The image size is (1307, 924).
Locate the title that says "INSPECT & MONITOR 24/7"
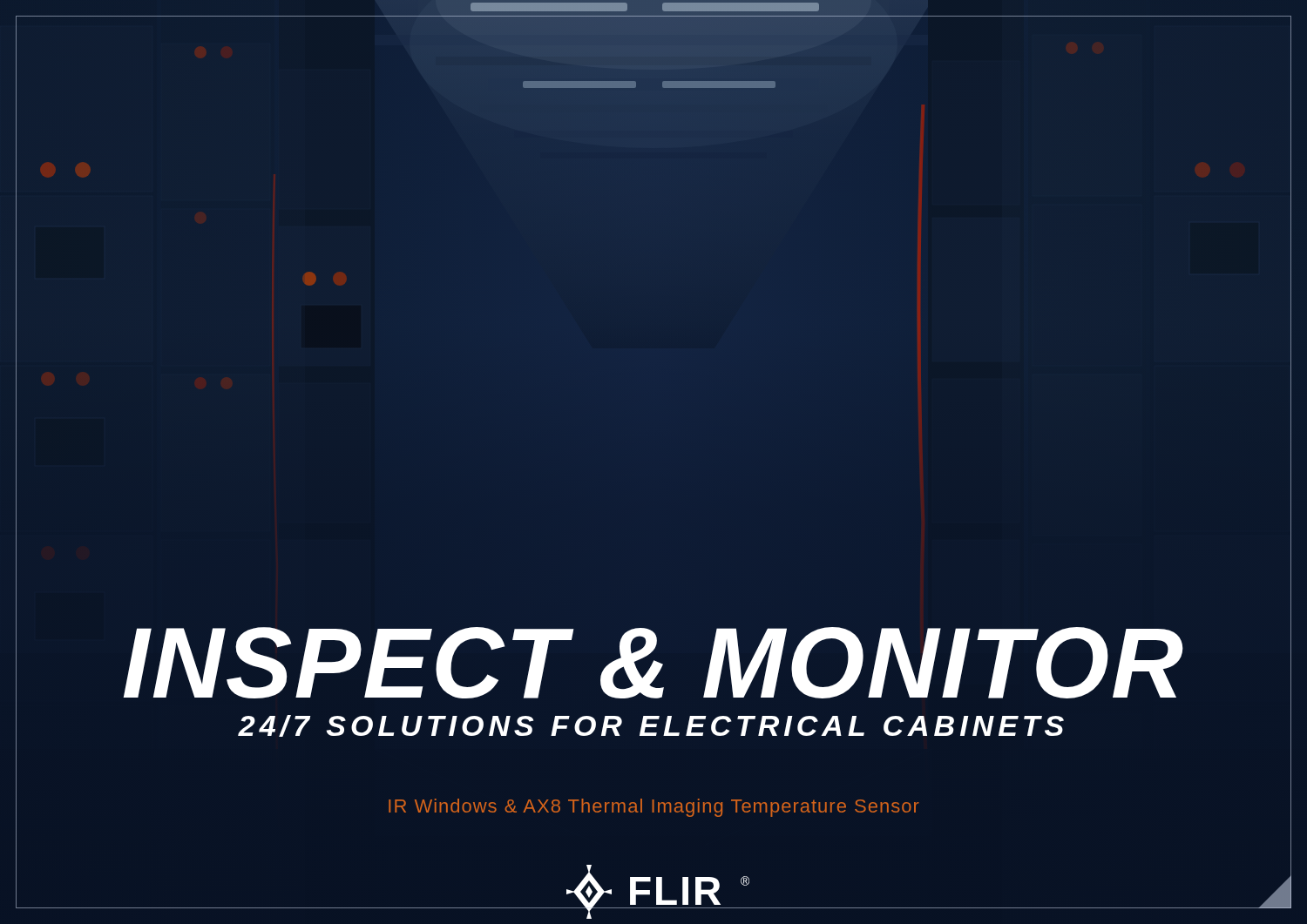(x=654, y=677)
